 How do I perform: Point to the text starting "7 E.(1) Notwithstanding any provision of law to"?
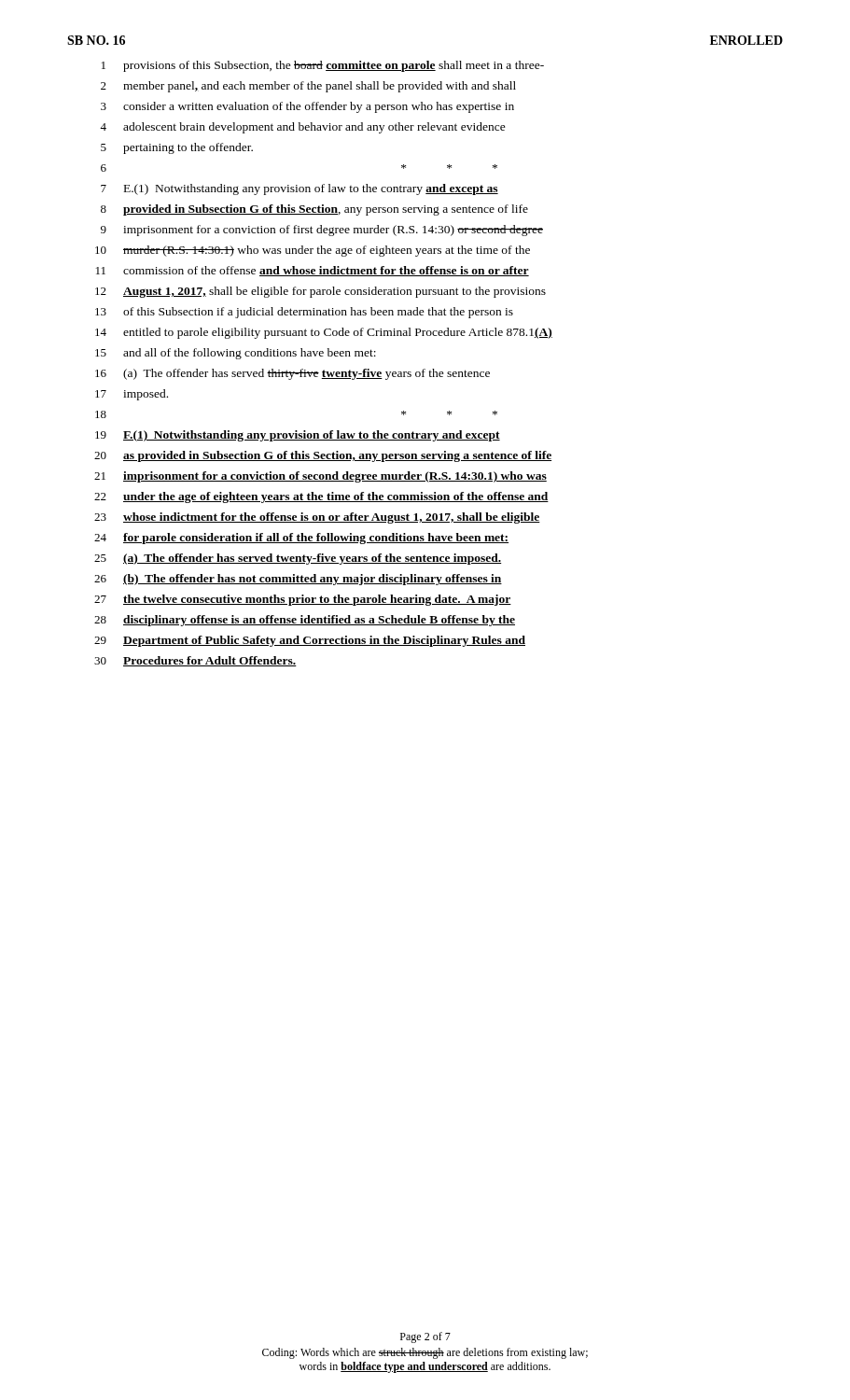tap(425, 189)
